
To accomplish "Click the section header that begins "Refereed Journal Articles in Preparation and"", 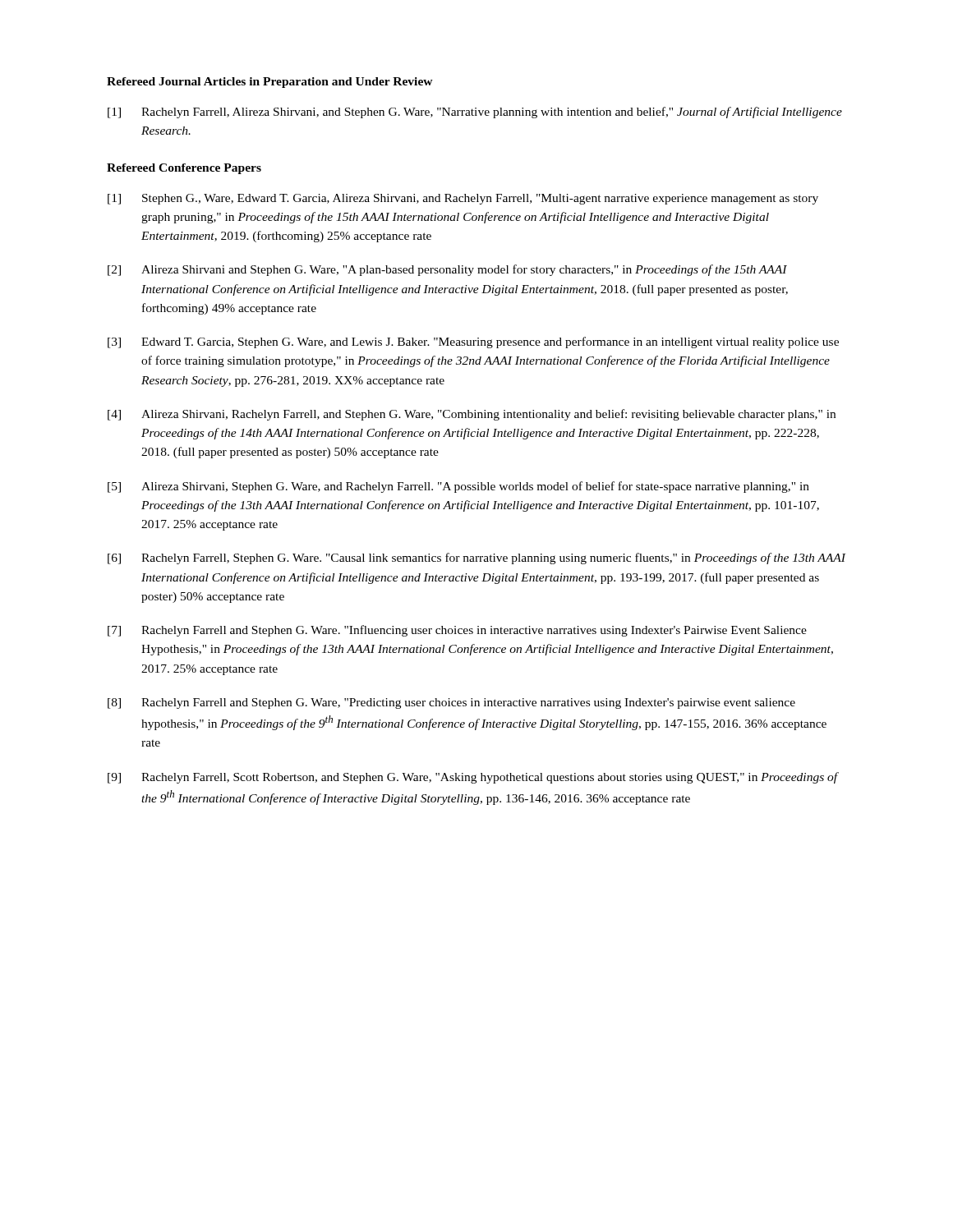I will (270, 81).
